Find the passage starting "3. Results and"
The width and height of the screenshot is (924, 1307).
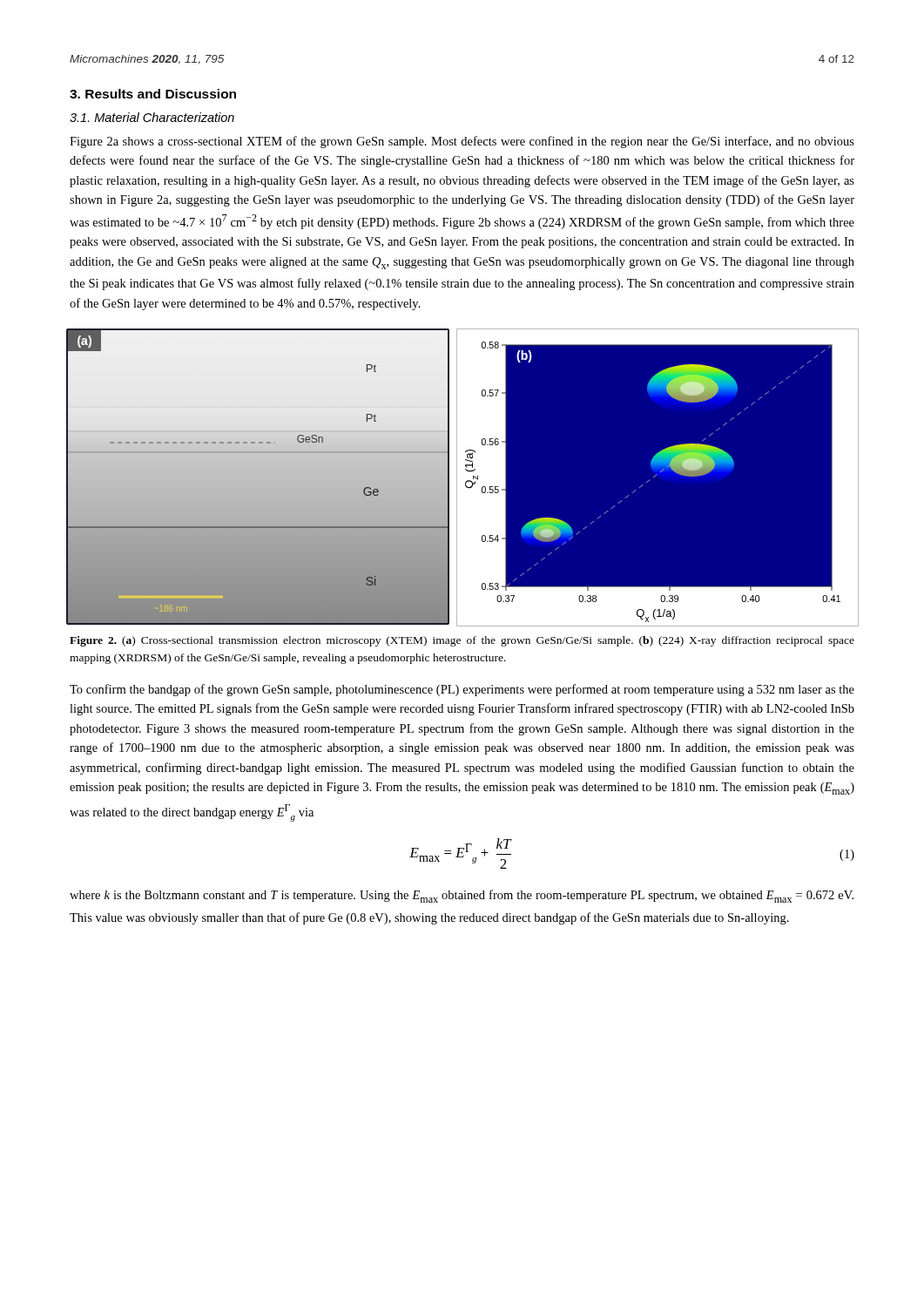[153, 94]
